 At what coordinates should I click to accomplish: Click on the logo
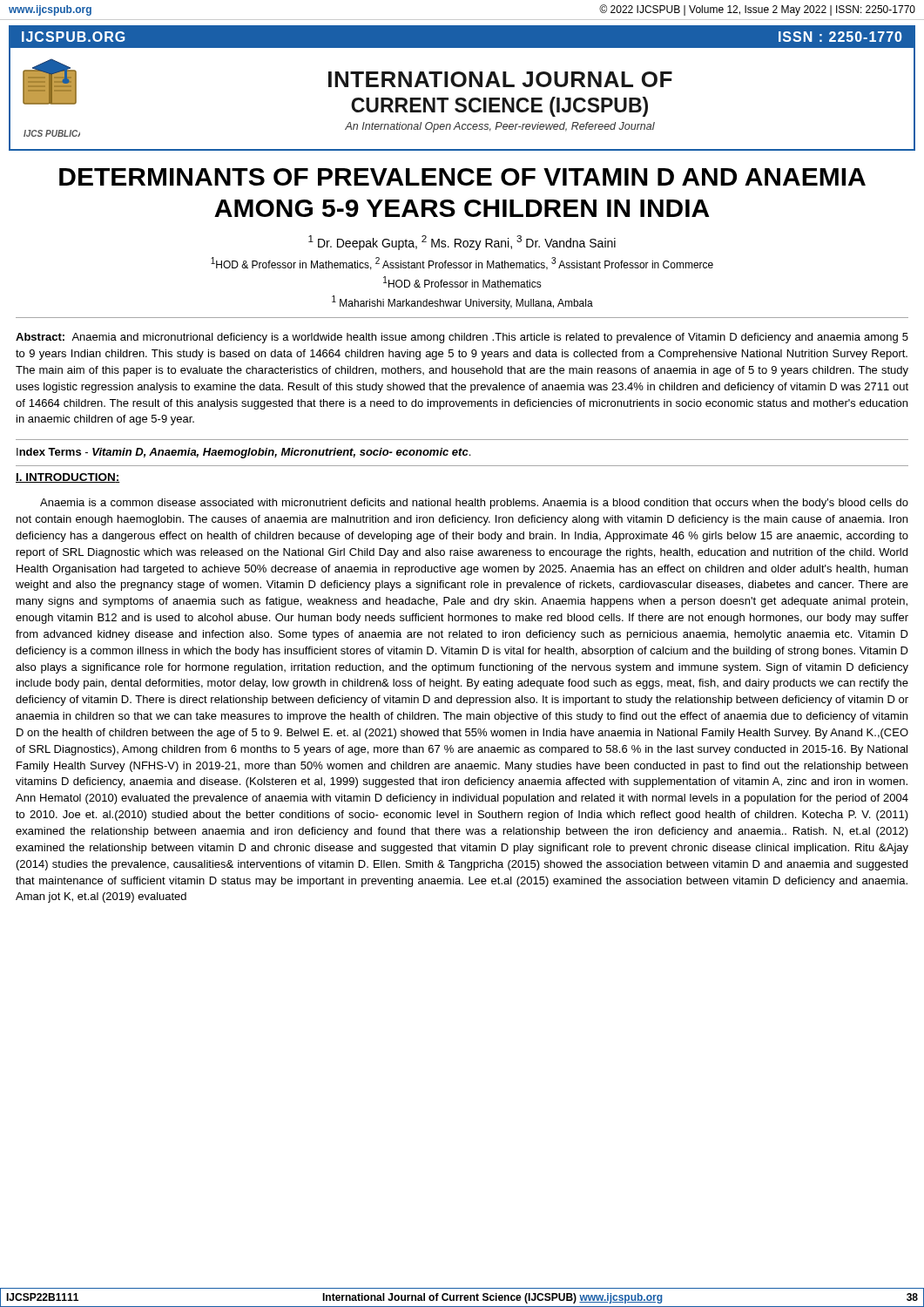(462, 88)
